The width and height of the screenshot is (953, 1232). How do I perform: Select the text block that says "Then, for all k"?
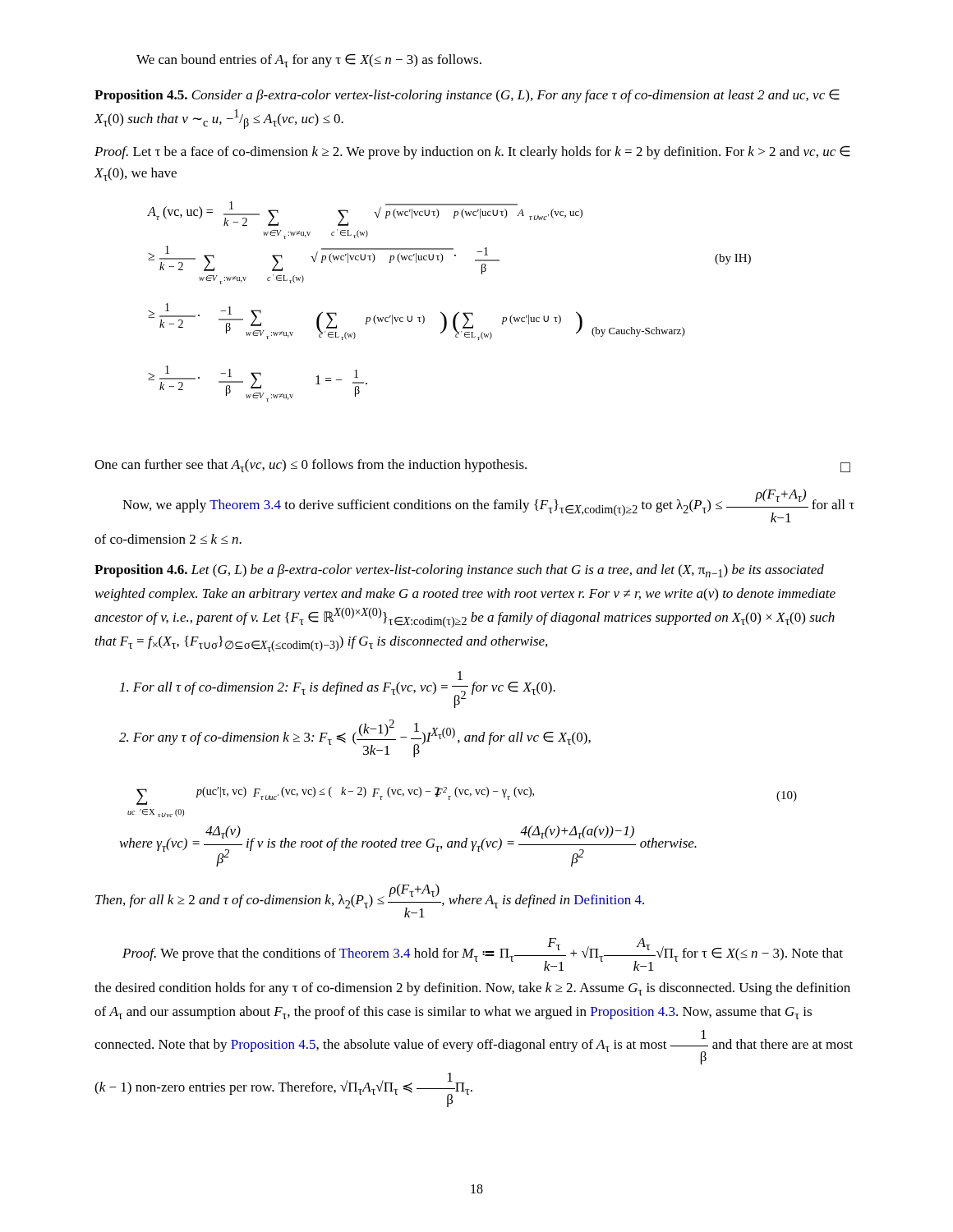coord(370,901)
